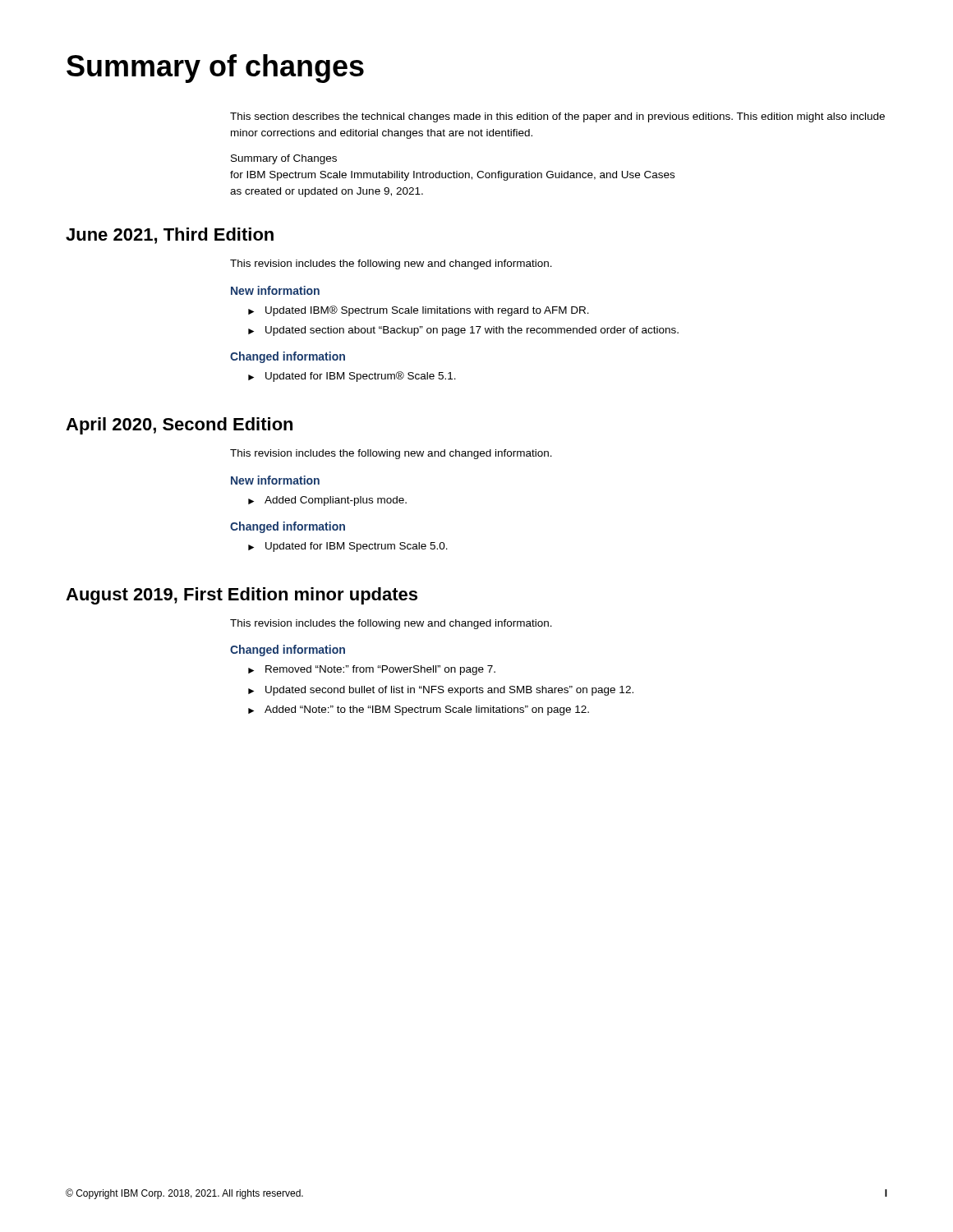Find the section header containing "August 2019, First Edition minor updates"
This screenshot has height=1232, width=953.
tap(242, 596)
